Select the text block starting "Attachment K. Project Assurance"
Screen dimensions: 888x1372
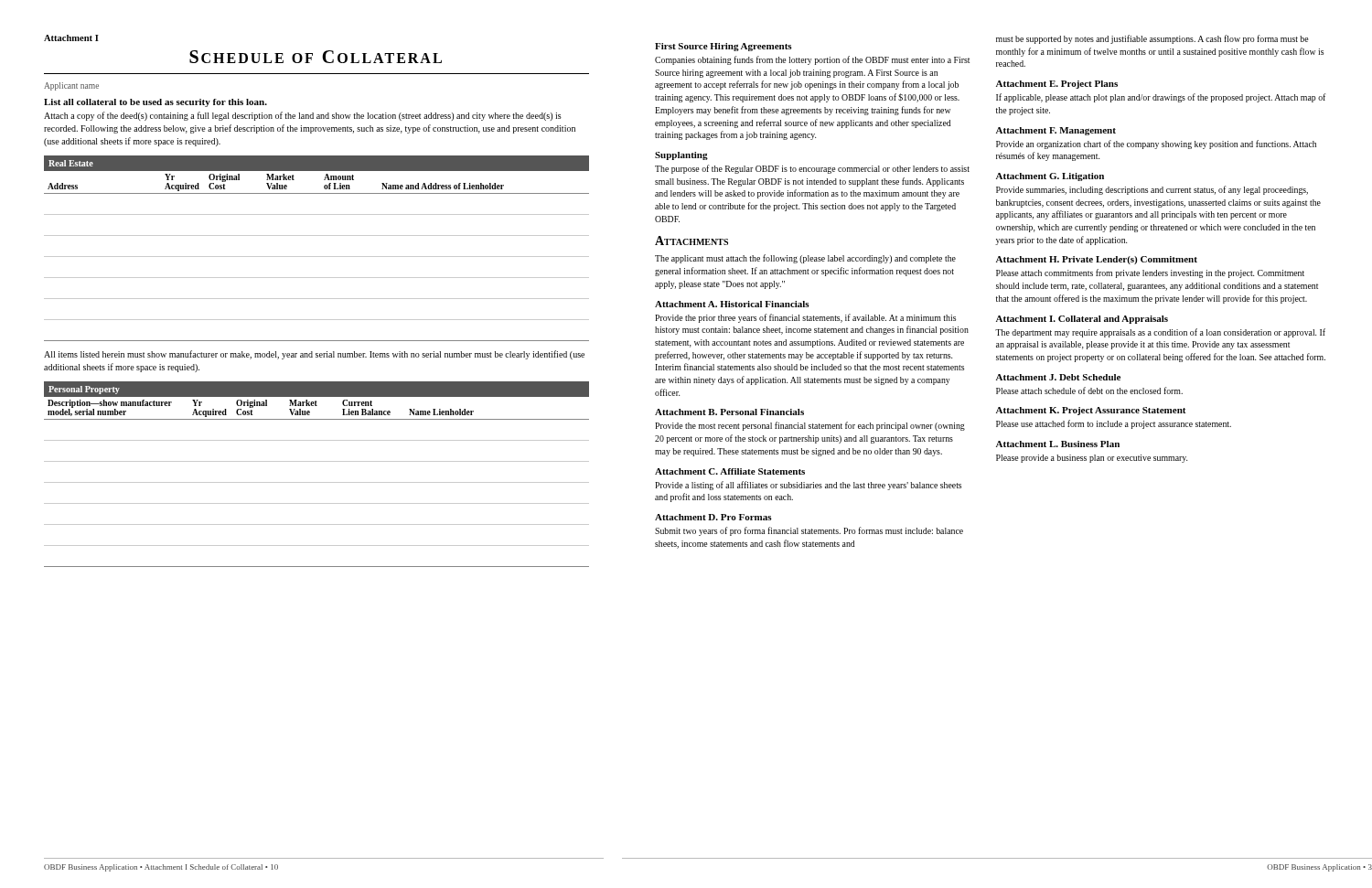tap(1091, 410)
